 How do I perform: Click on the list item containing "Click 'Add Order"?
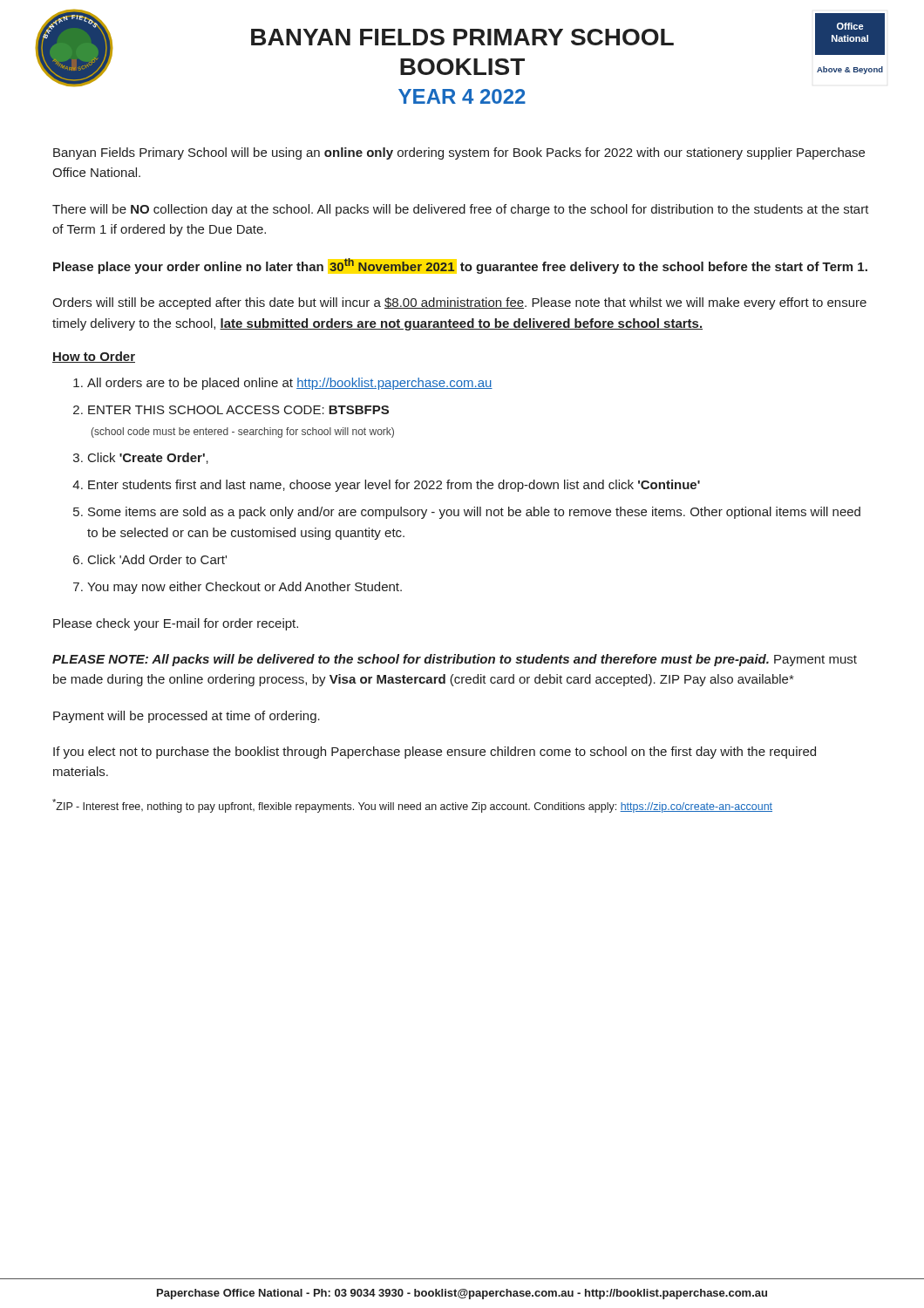[x=157, y=559]
